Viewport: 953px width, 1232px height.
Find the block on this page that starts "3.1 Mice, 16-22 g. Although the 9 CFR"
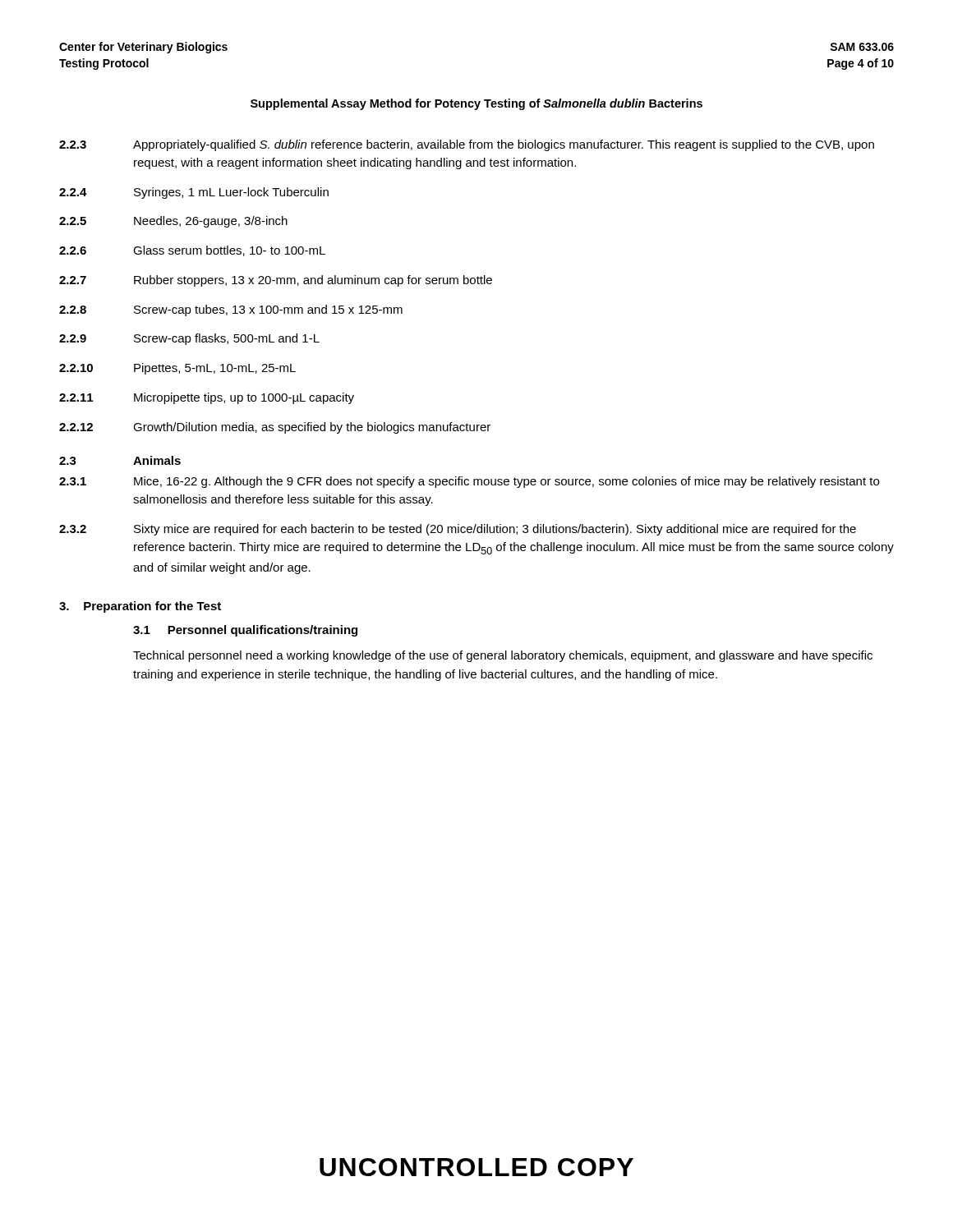(x=476, y=490)
